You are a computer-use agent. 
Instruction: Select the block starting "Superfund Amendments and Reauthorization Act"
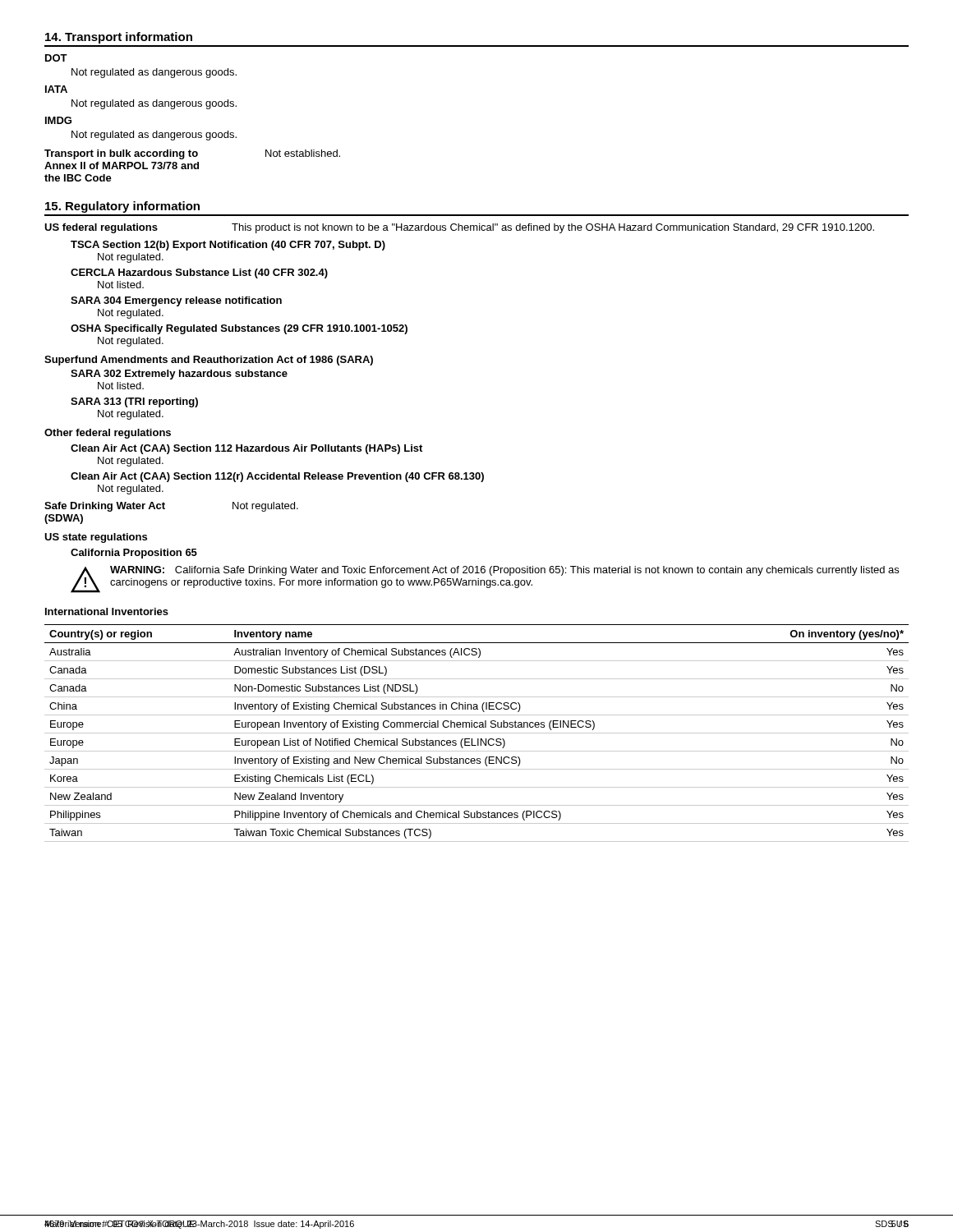209,359
